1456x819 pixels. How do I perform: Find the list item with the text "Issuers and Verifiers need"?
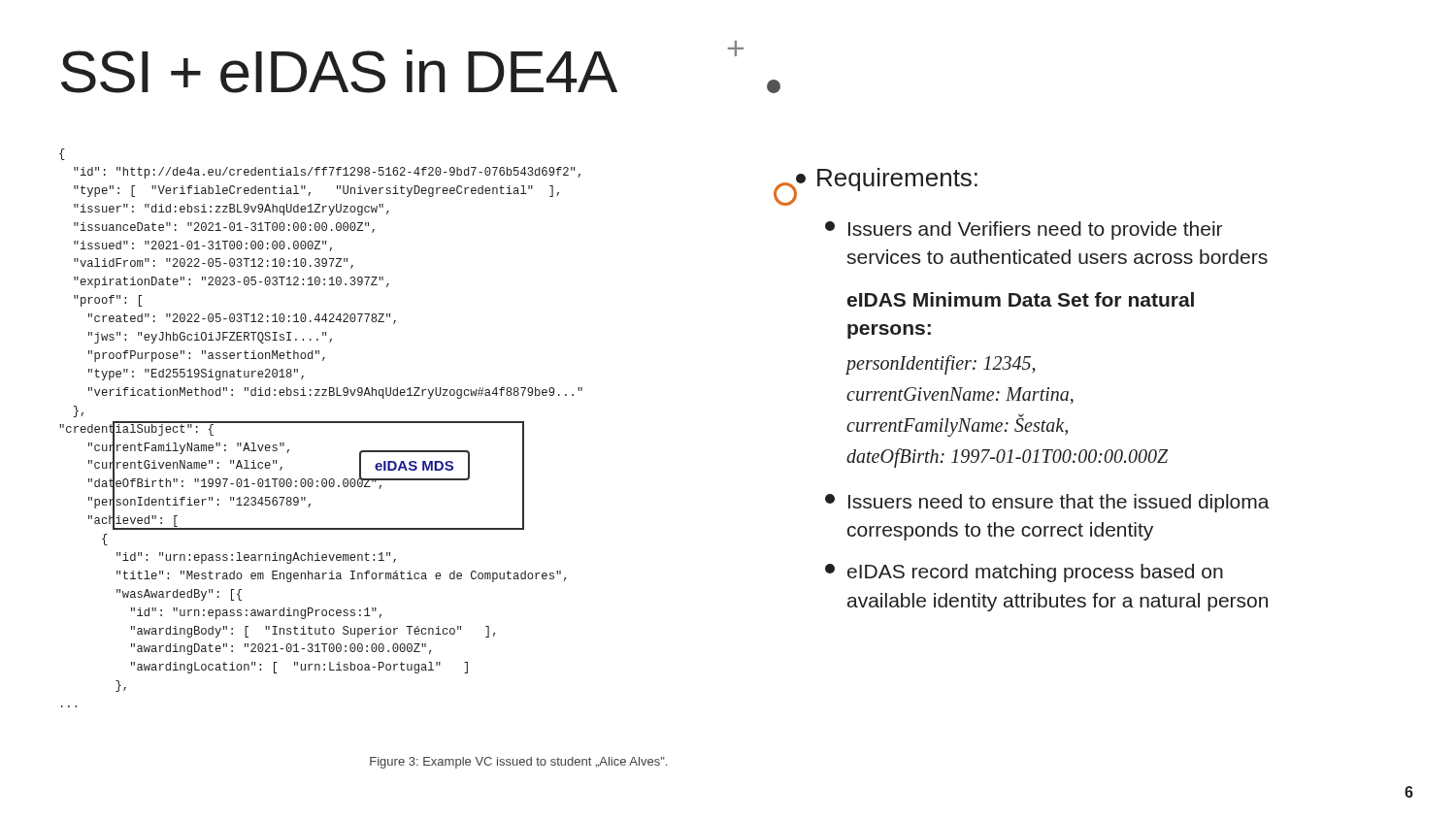tap(1046, 243)
